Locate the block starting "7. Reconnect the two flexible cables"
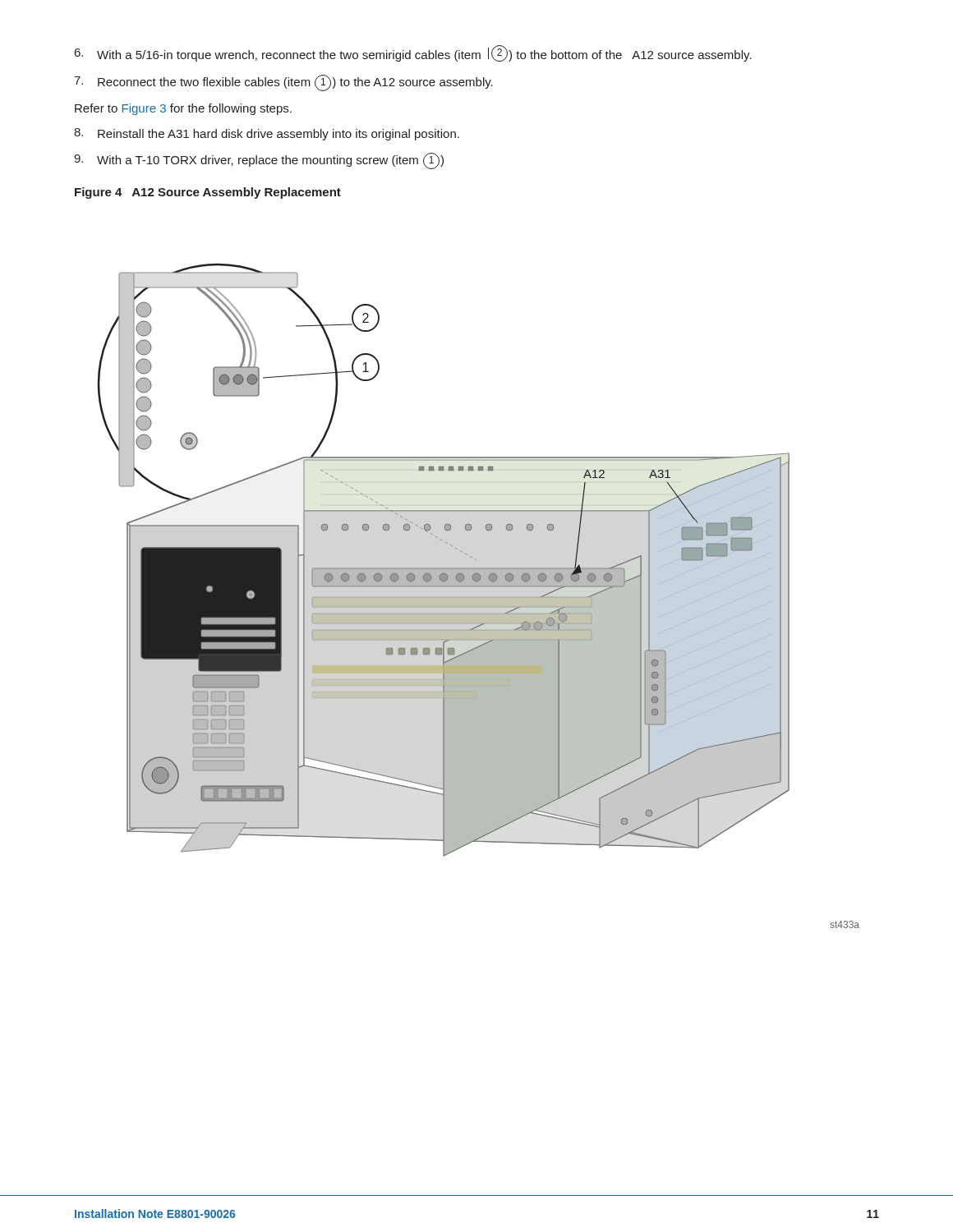953x1232 pixels. (x=476, y=82)
